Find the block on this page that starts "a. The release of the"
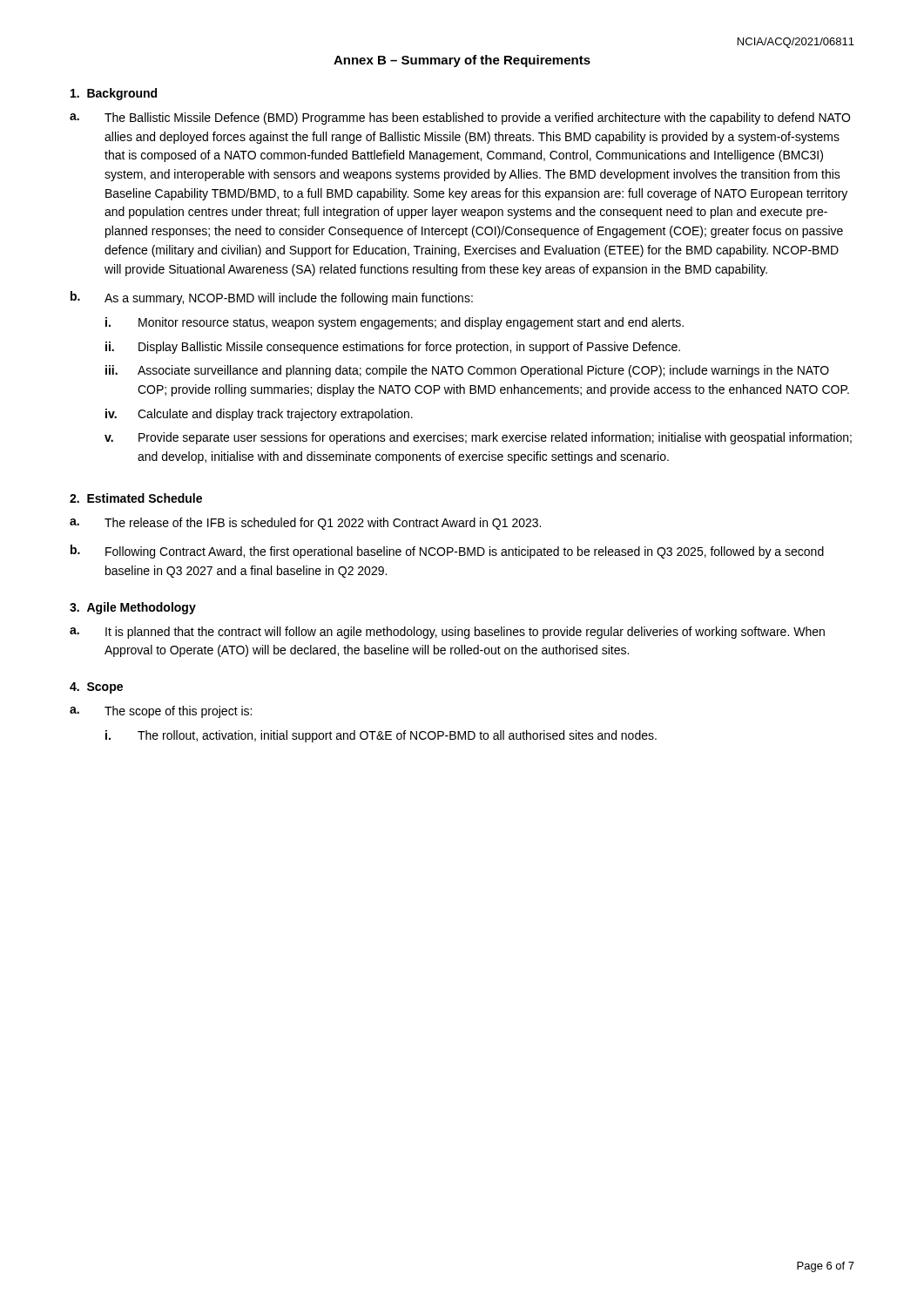The height and width of the screenshot is (1307, 924). pyautogui.click(x=462, y=523)
